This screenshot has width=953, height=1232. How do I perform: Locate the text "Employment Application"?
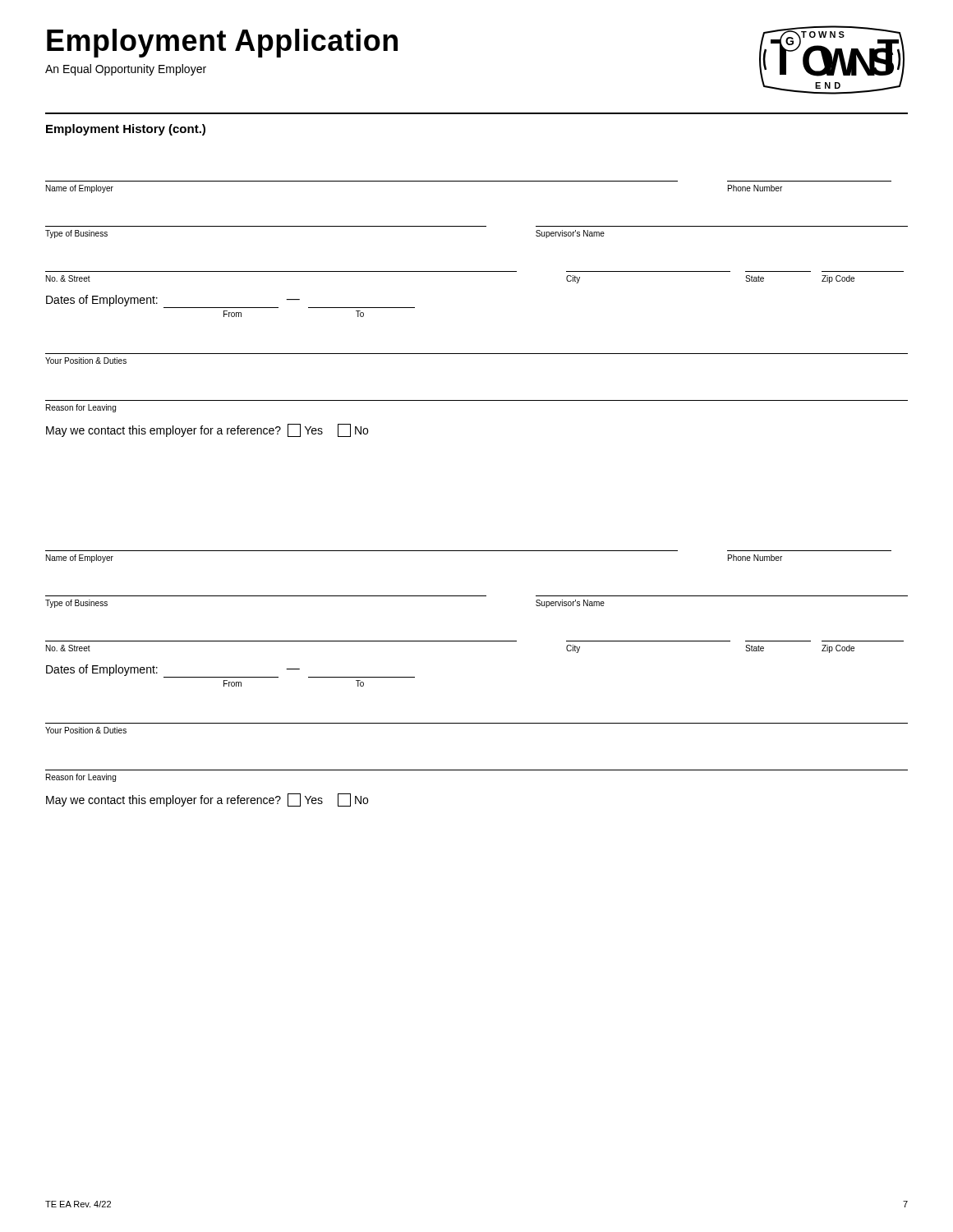[223, 41]
